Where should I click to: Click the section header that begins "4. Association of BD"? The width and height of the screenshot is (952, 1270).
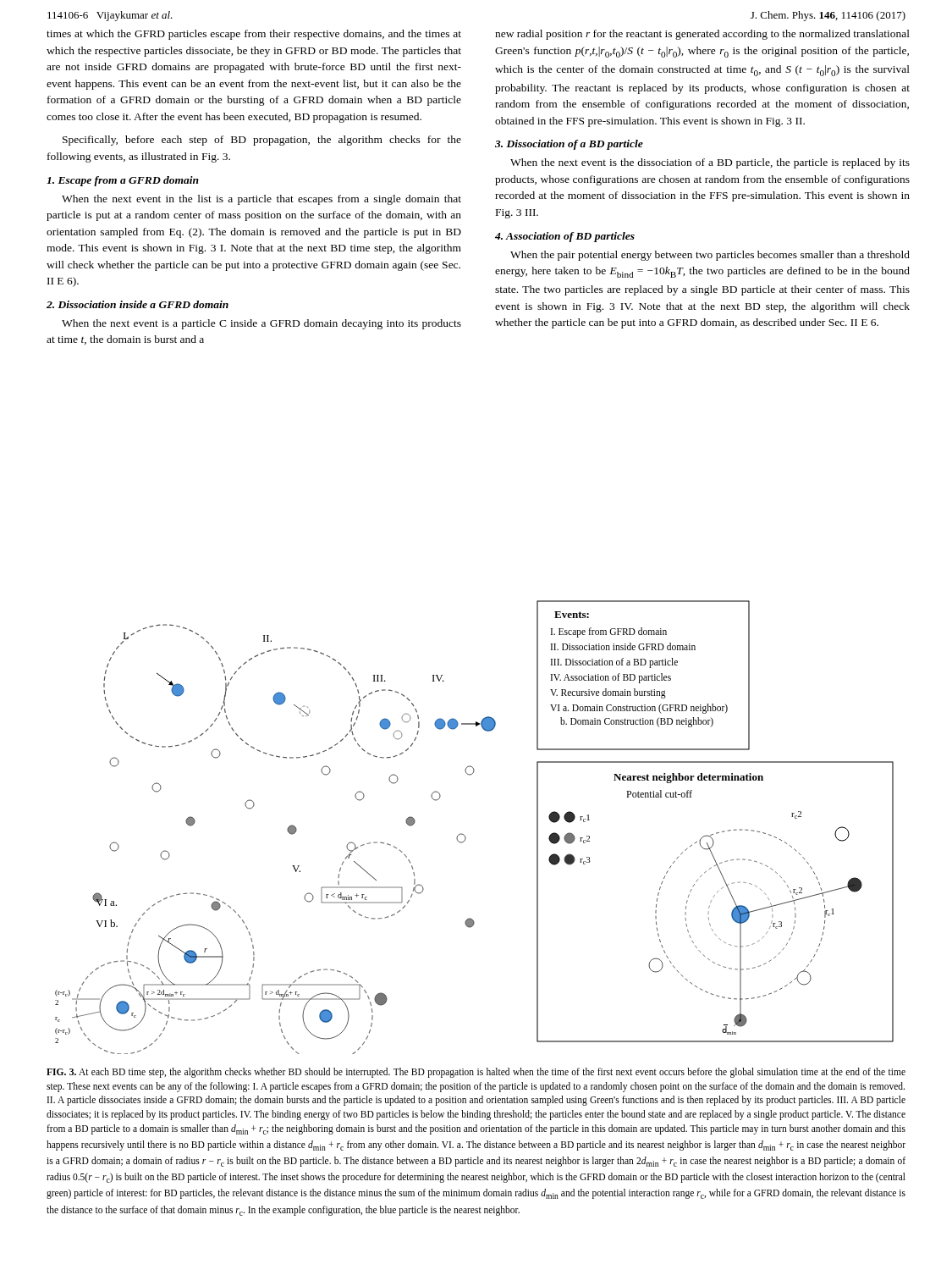click(x=565, y=235)
